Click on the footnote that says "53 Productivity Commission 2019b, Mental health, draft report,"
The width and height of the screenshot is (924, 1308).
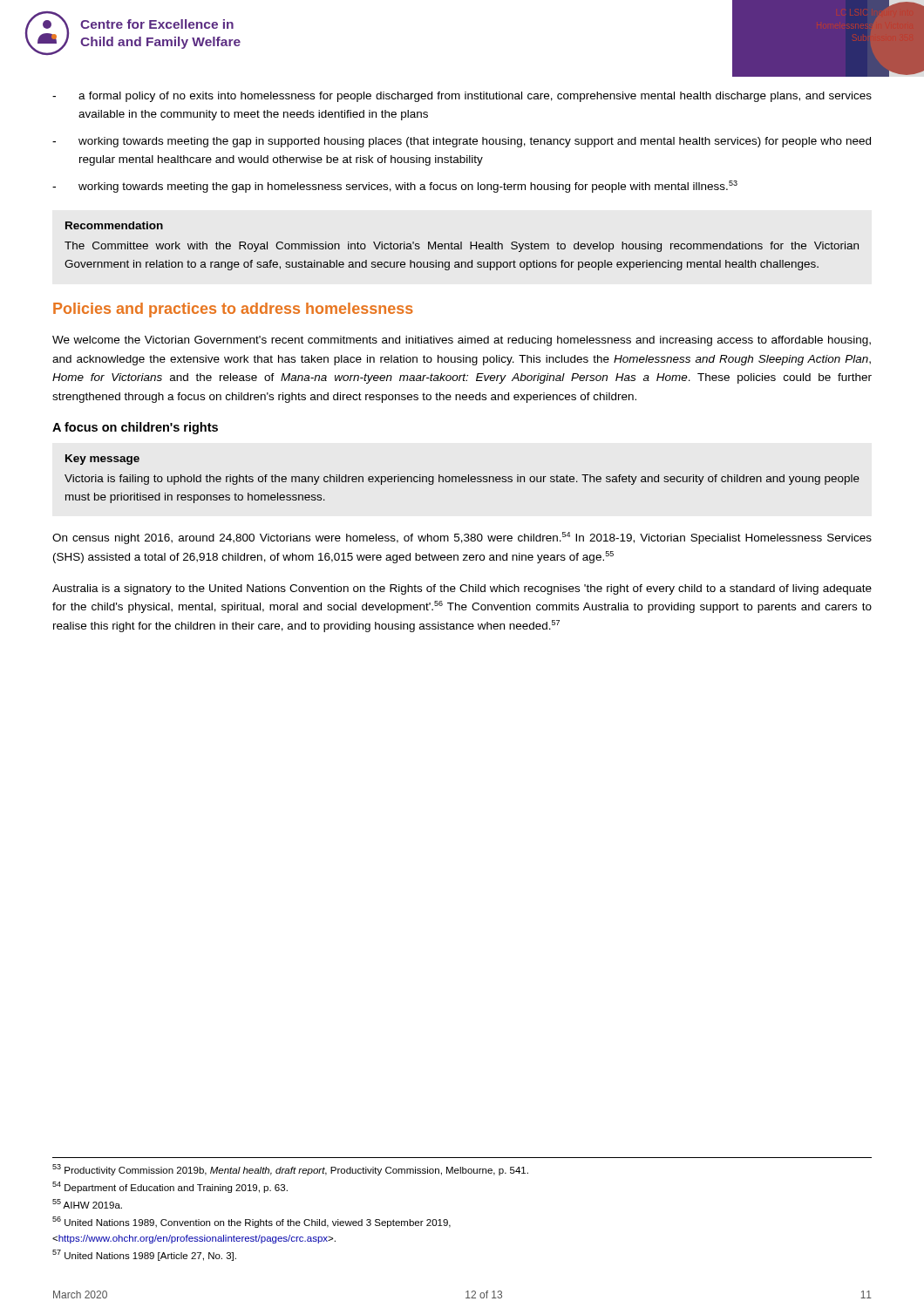pos(291,1169)
